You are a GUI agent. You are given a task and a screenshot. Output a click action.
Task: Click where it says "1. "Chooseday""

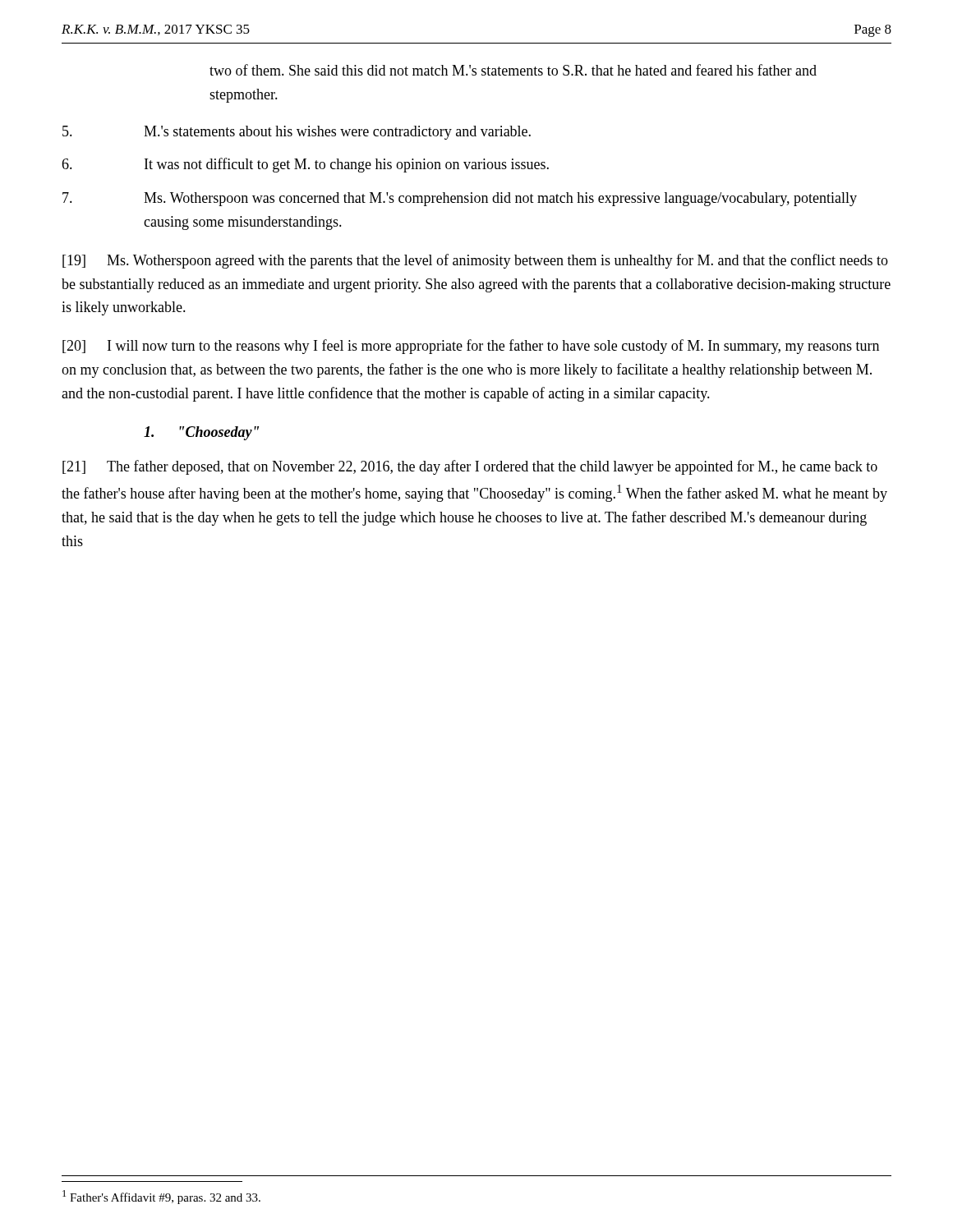pos(201,433)
